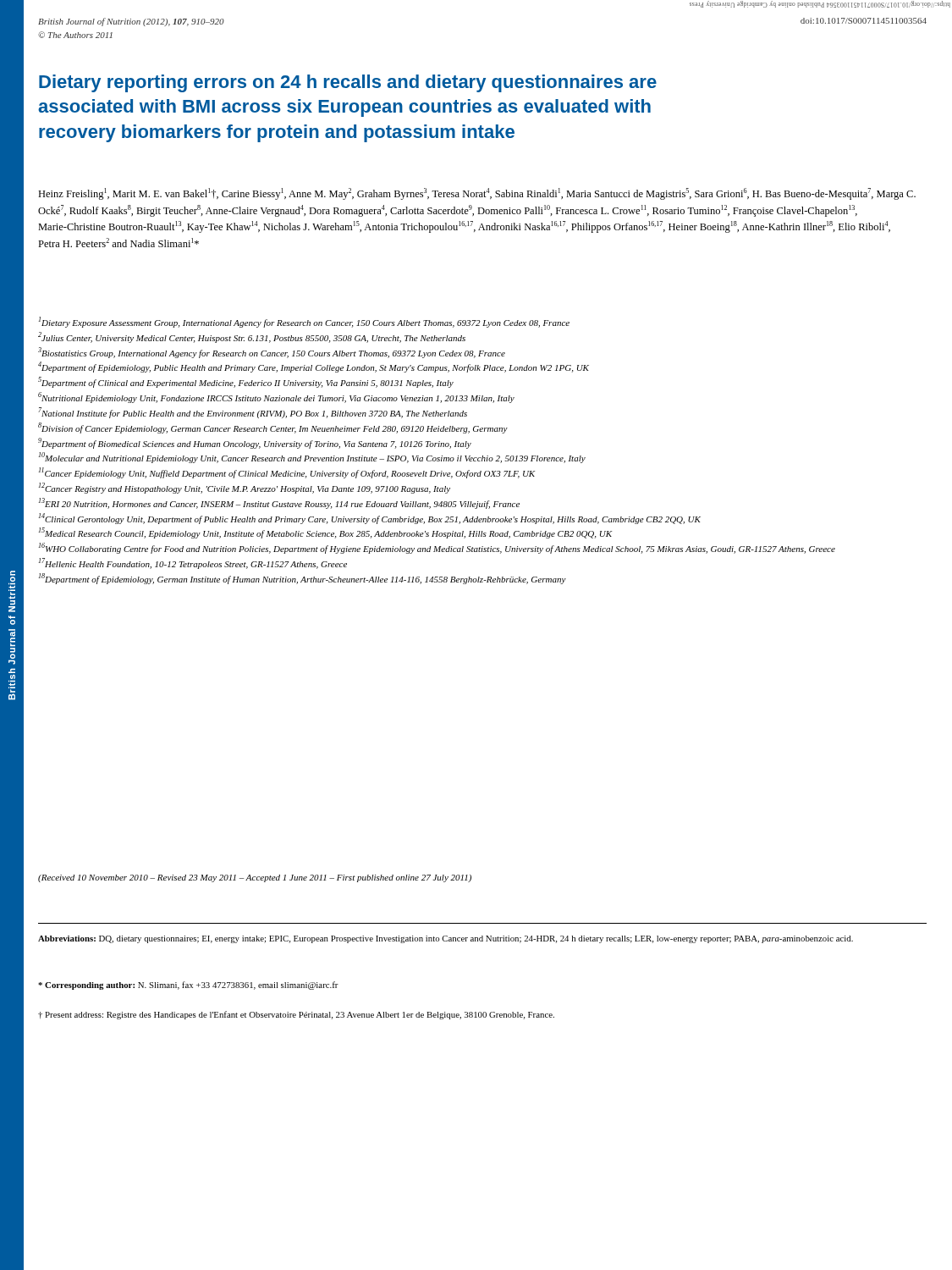Where is the title that starts "Dietary reporting errors on 24 h recalls"?
Screen dimensions: 1270x952
pos(482,107)
